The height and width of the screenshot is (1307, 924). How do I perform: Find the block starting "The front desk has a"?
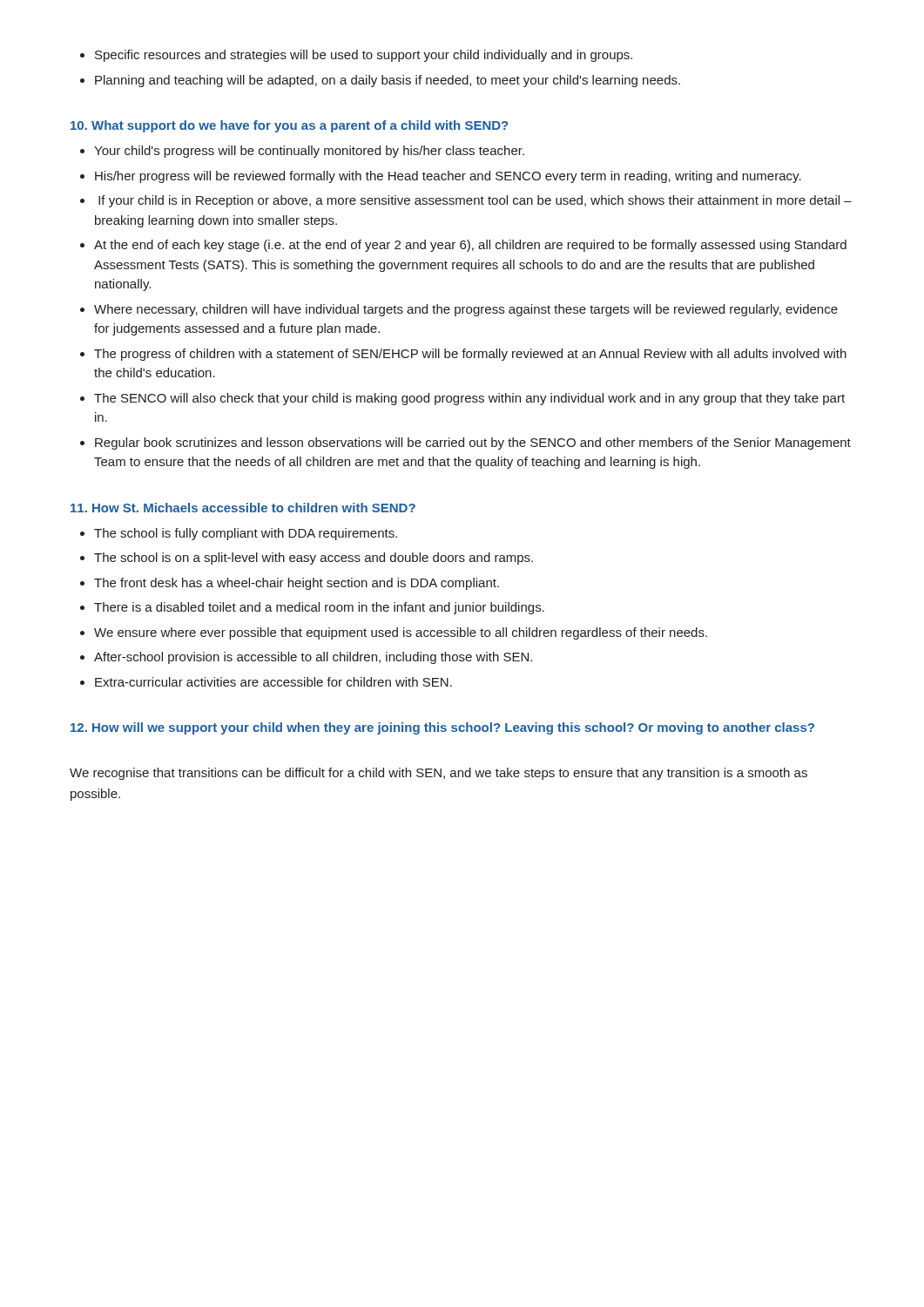tap(474, 583)
